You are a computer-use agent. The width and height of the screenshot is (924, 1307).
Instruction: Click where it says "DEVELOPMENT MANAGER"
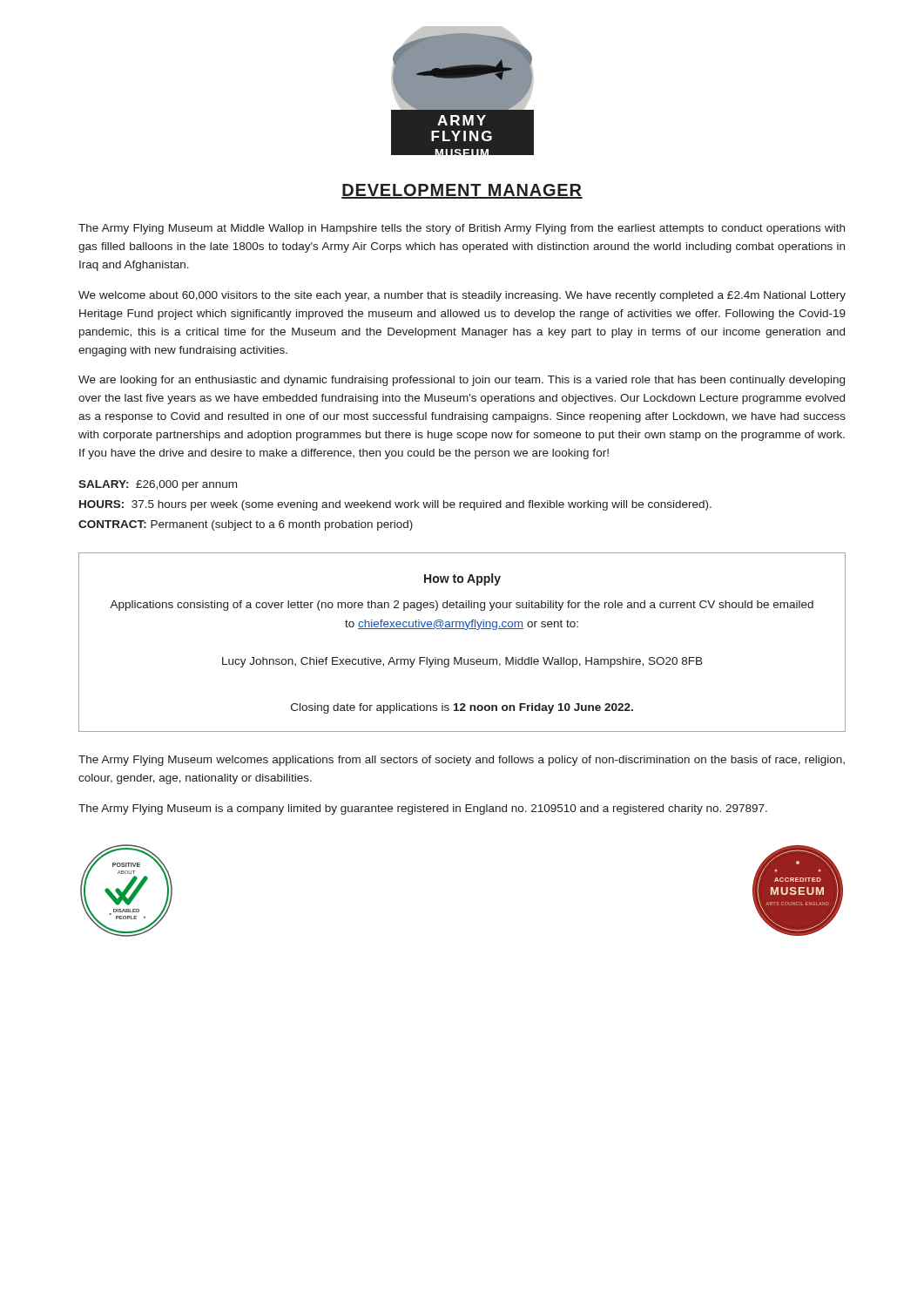462,190
